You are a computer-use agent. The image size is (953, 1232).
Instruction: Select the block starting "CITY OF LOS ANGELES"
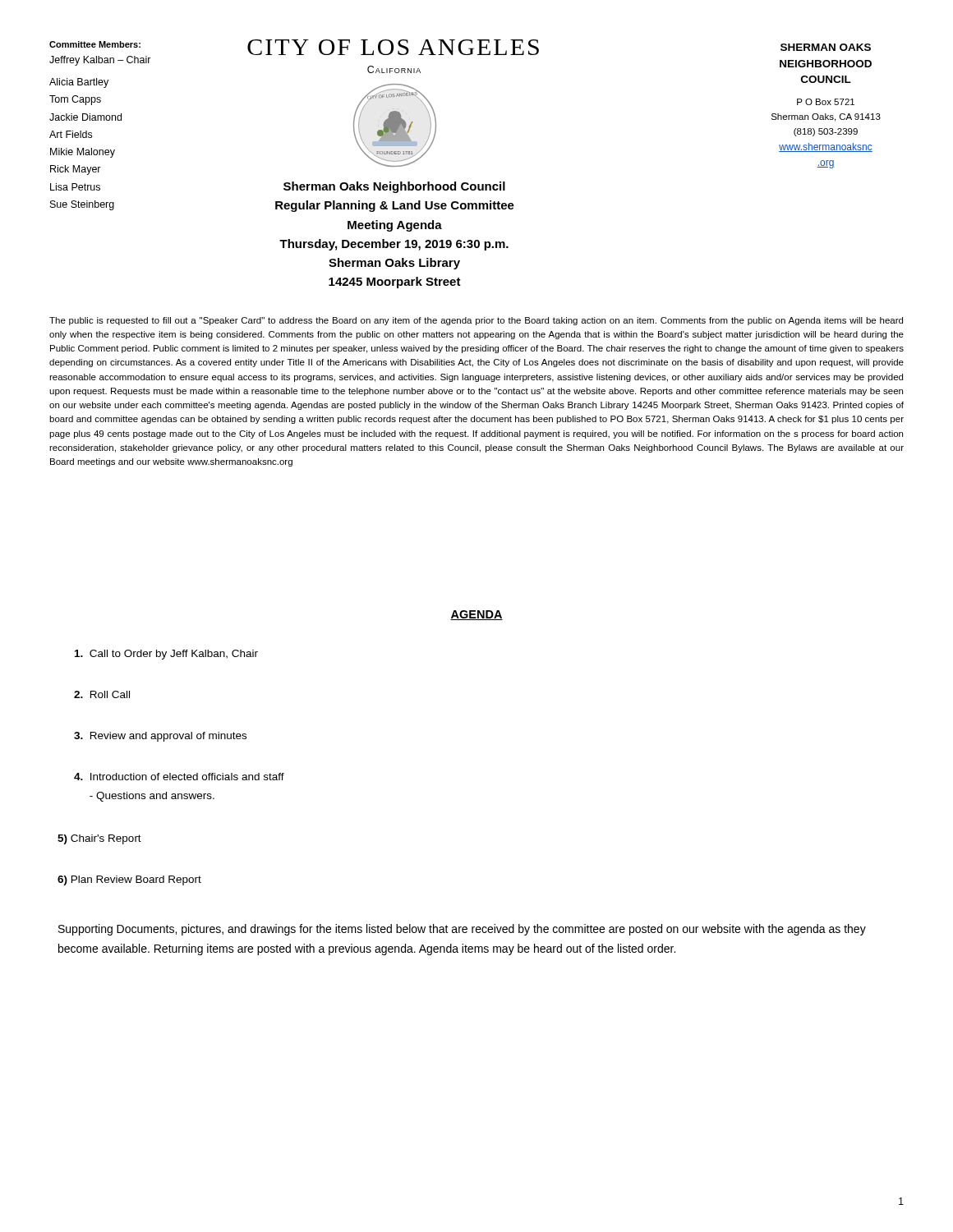tap(394, 46)
